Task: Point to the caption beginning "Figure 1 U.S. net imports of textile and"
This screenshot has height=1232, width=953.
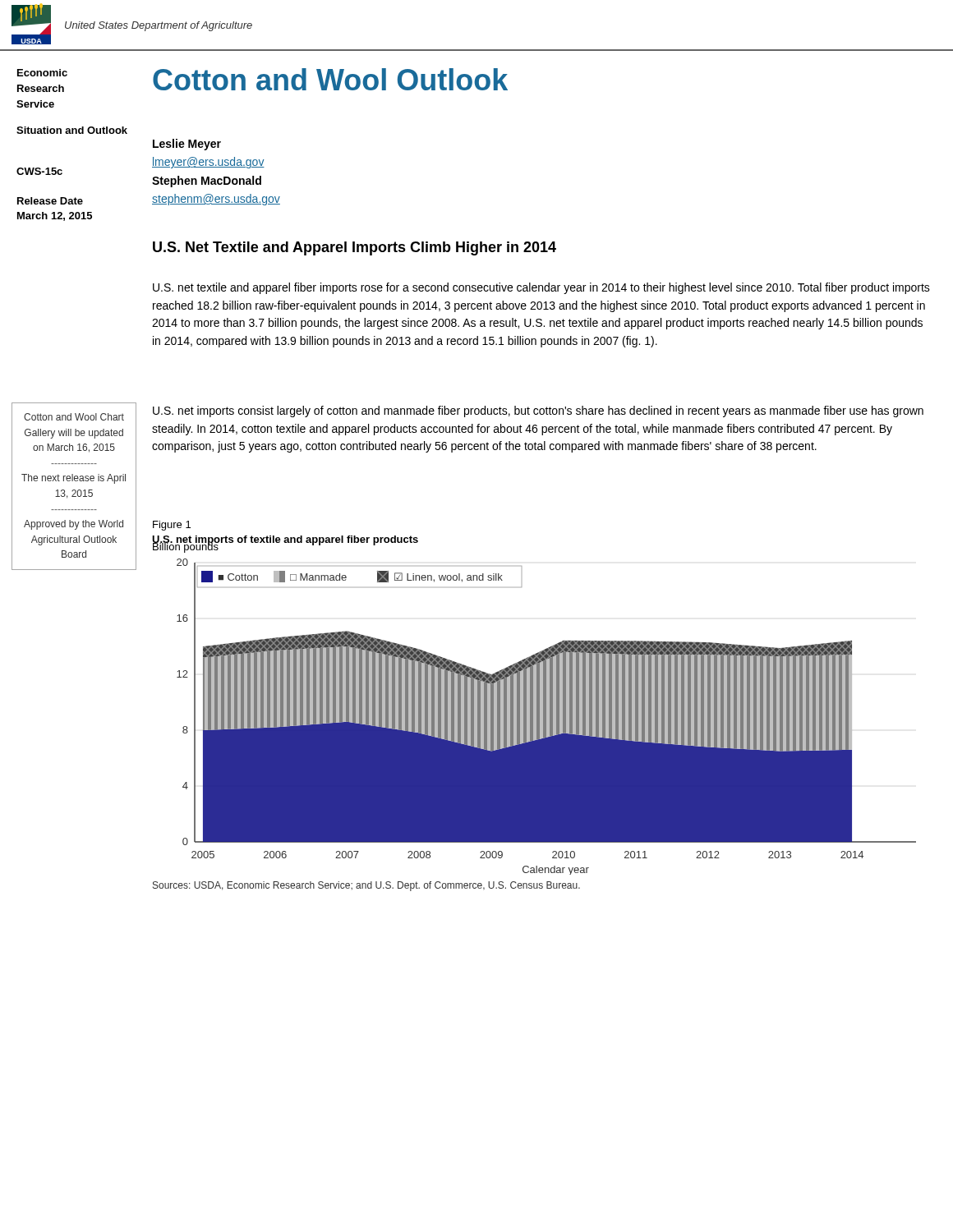Action: [x=285, y=532]
